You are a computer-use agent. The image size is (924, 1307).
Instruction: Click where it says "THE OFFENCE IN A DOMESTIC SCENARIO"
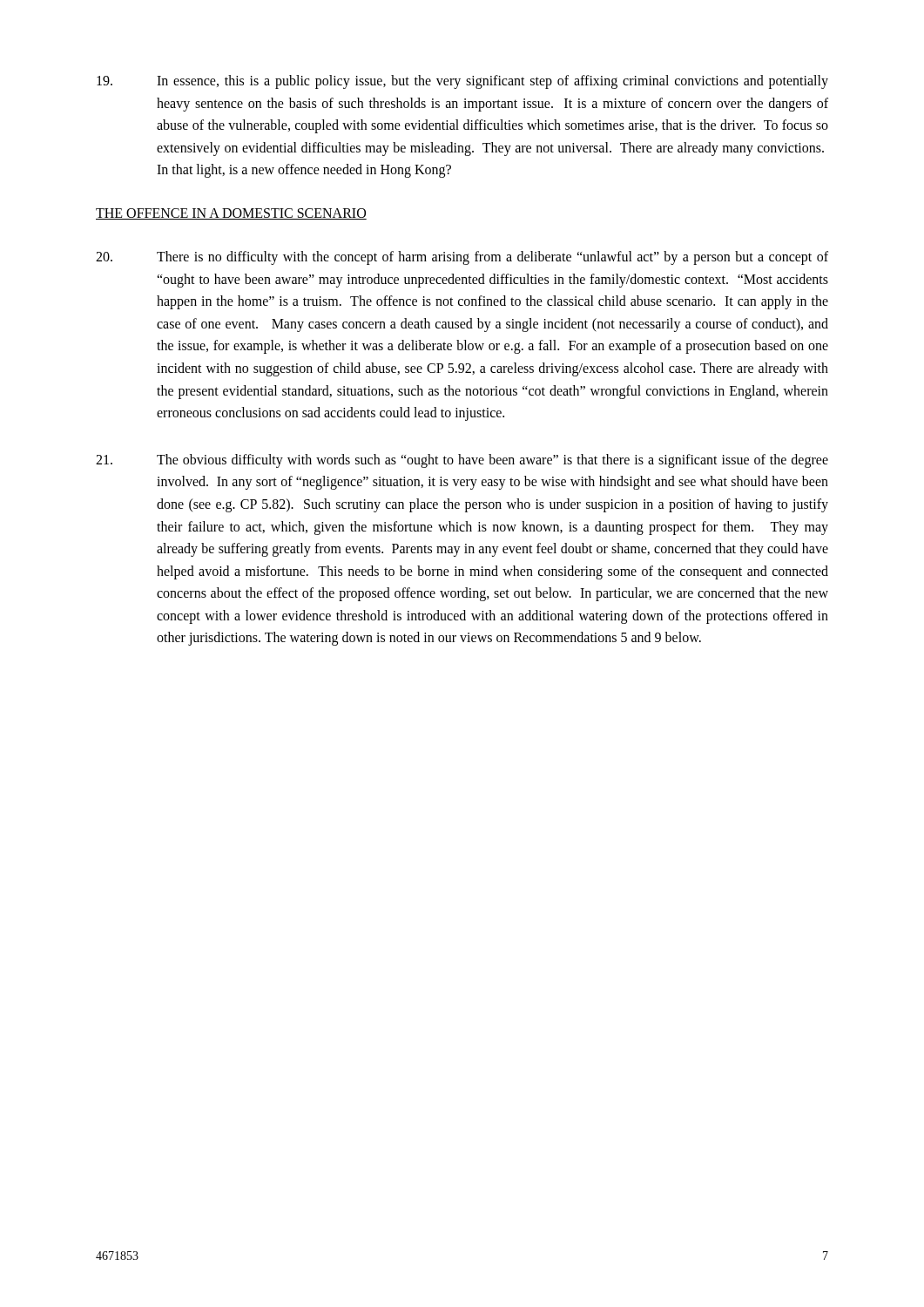click(231, 213)
